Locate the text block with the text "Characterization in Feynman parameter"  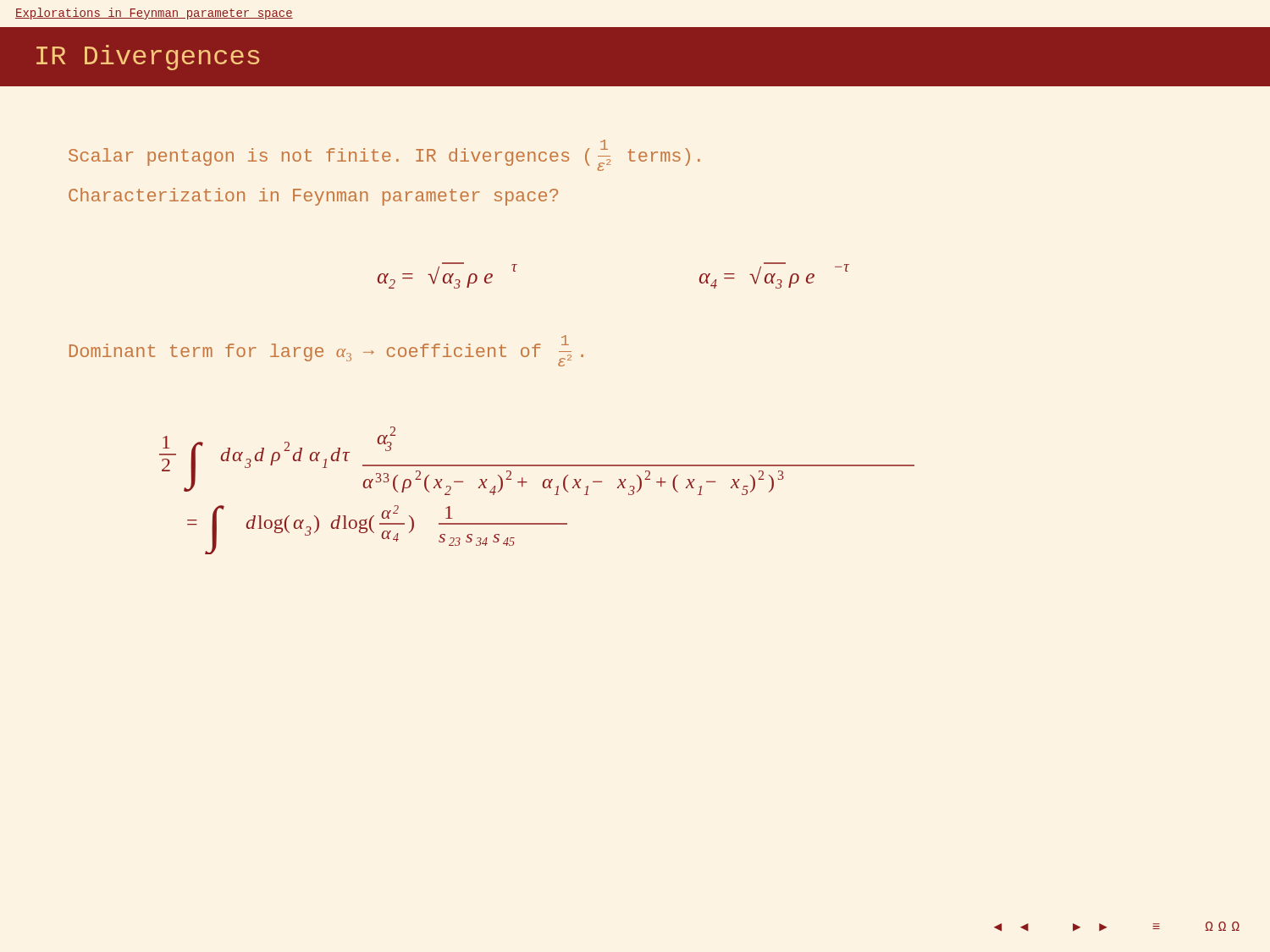pyautogui.click(x=314, y=197)
